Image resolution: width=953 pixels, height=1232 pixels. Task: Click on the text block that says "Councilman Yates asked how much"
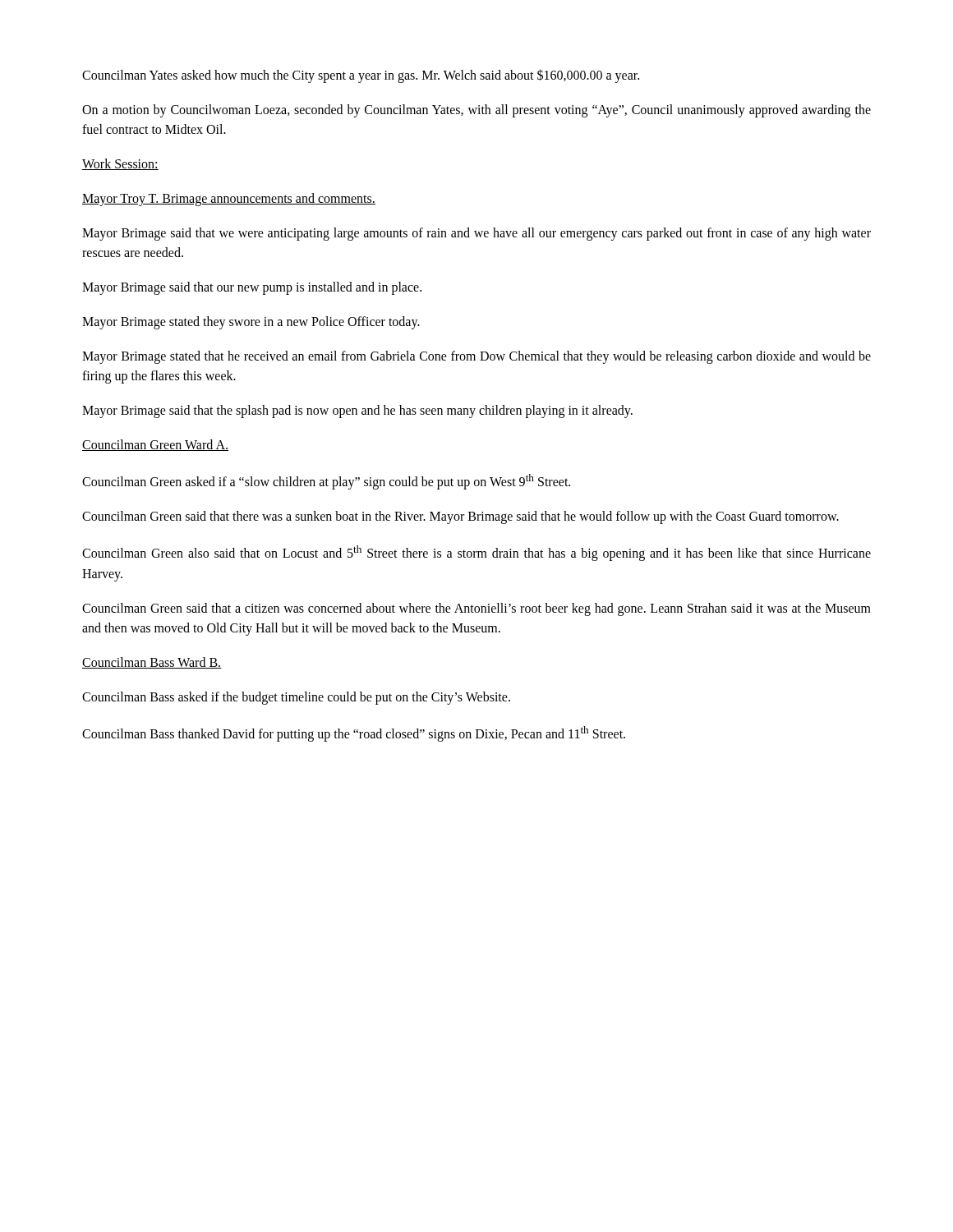pyautogui.click(x=361, y=75)
